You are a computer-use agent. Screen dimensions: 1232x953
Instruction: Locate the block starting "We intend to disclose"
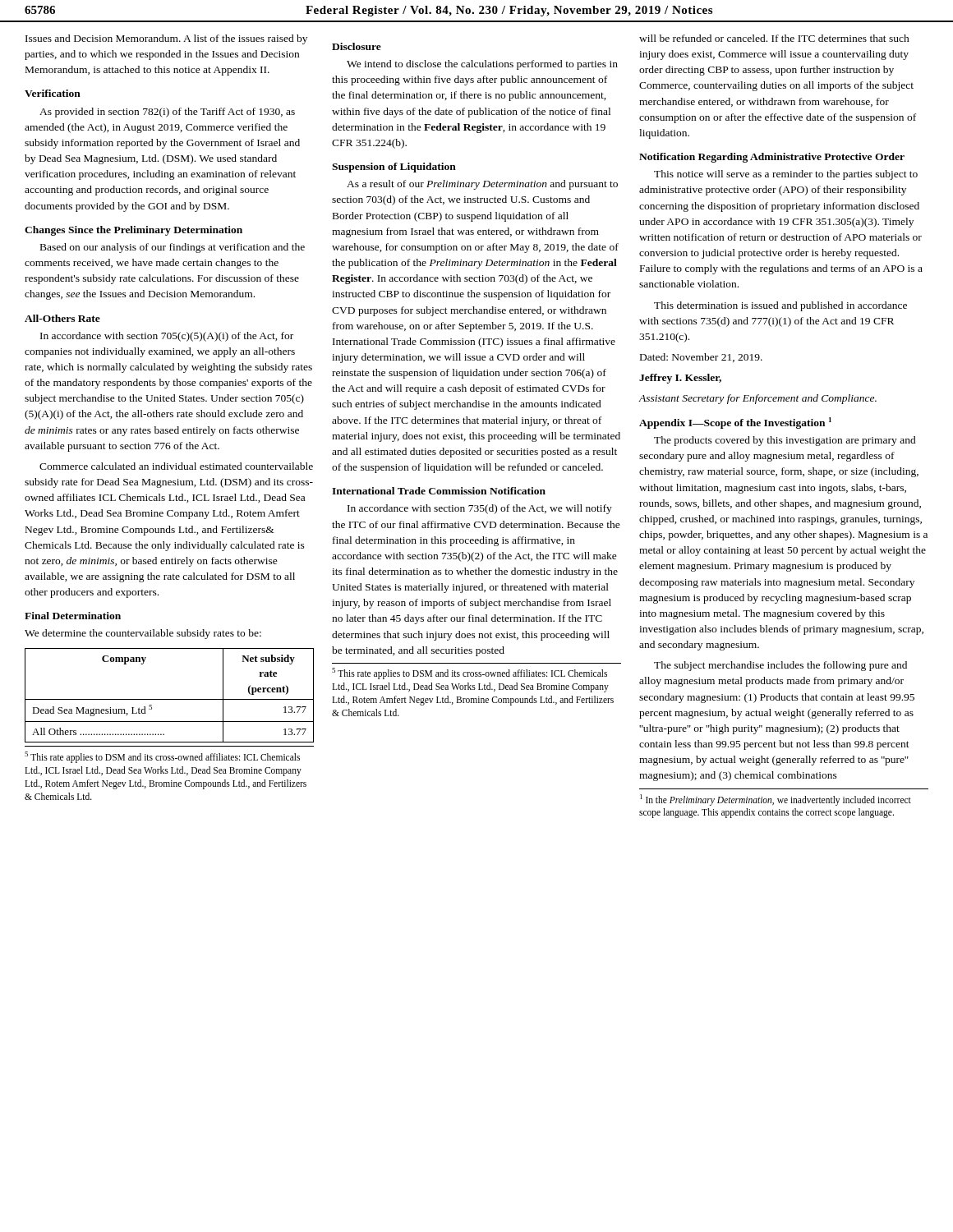(476, 103)
